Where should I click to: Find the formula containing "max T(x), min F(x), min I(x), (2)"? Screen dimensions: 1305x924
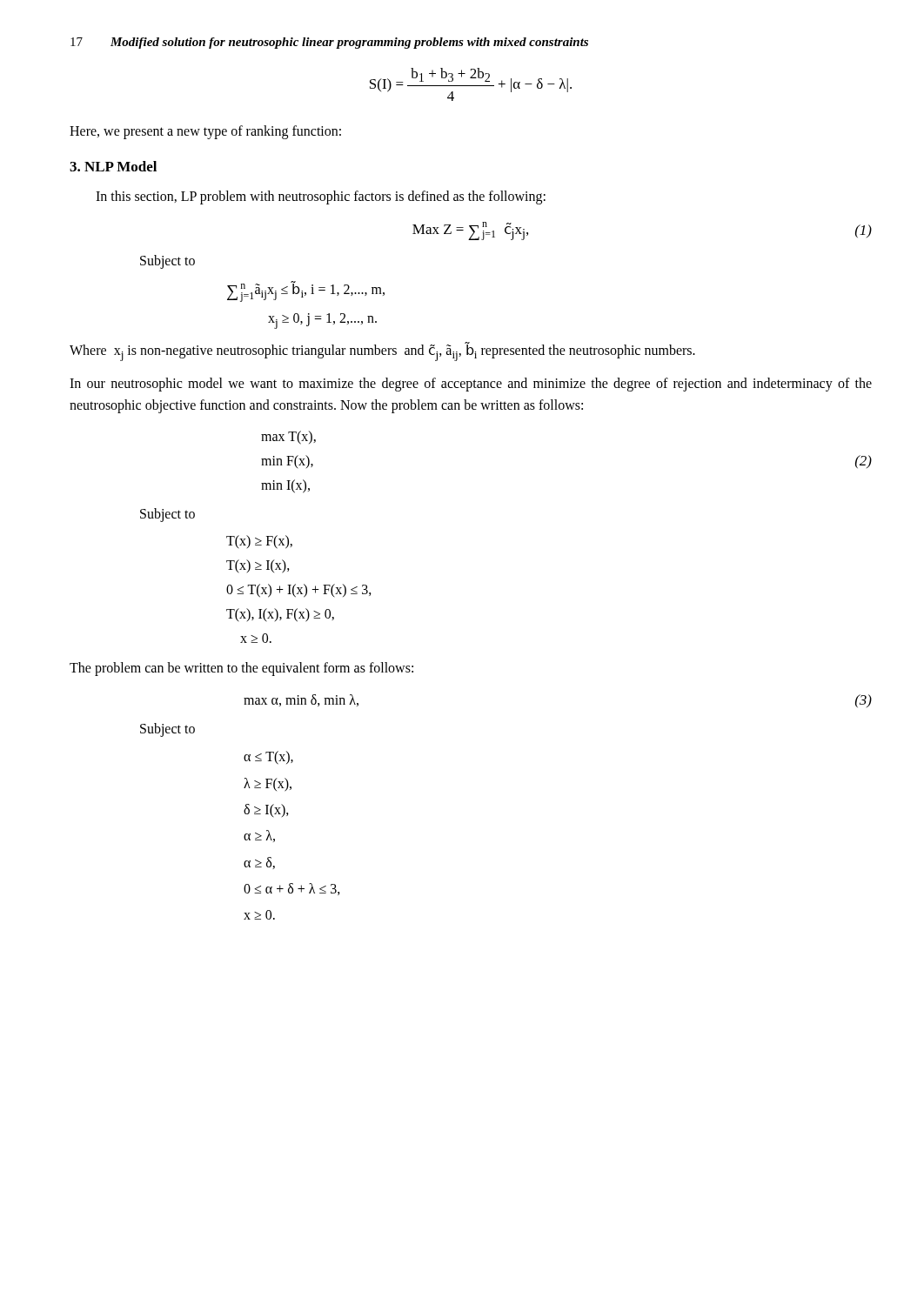coord(288,438)
